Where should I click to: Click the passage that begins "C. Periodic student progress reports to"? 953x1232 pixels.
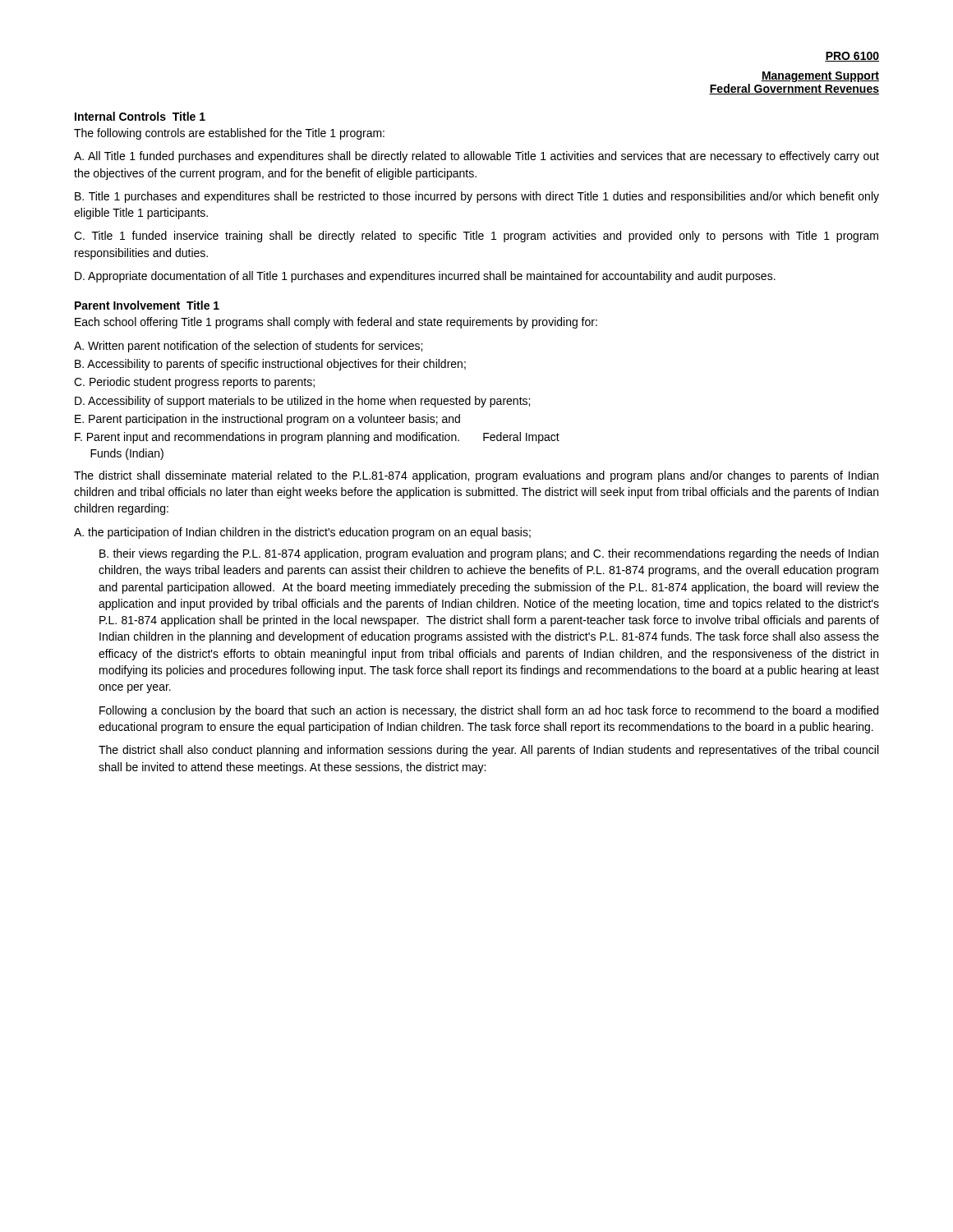tap(195, 382)
